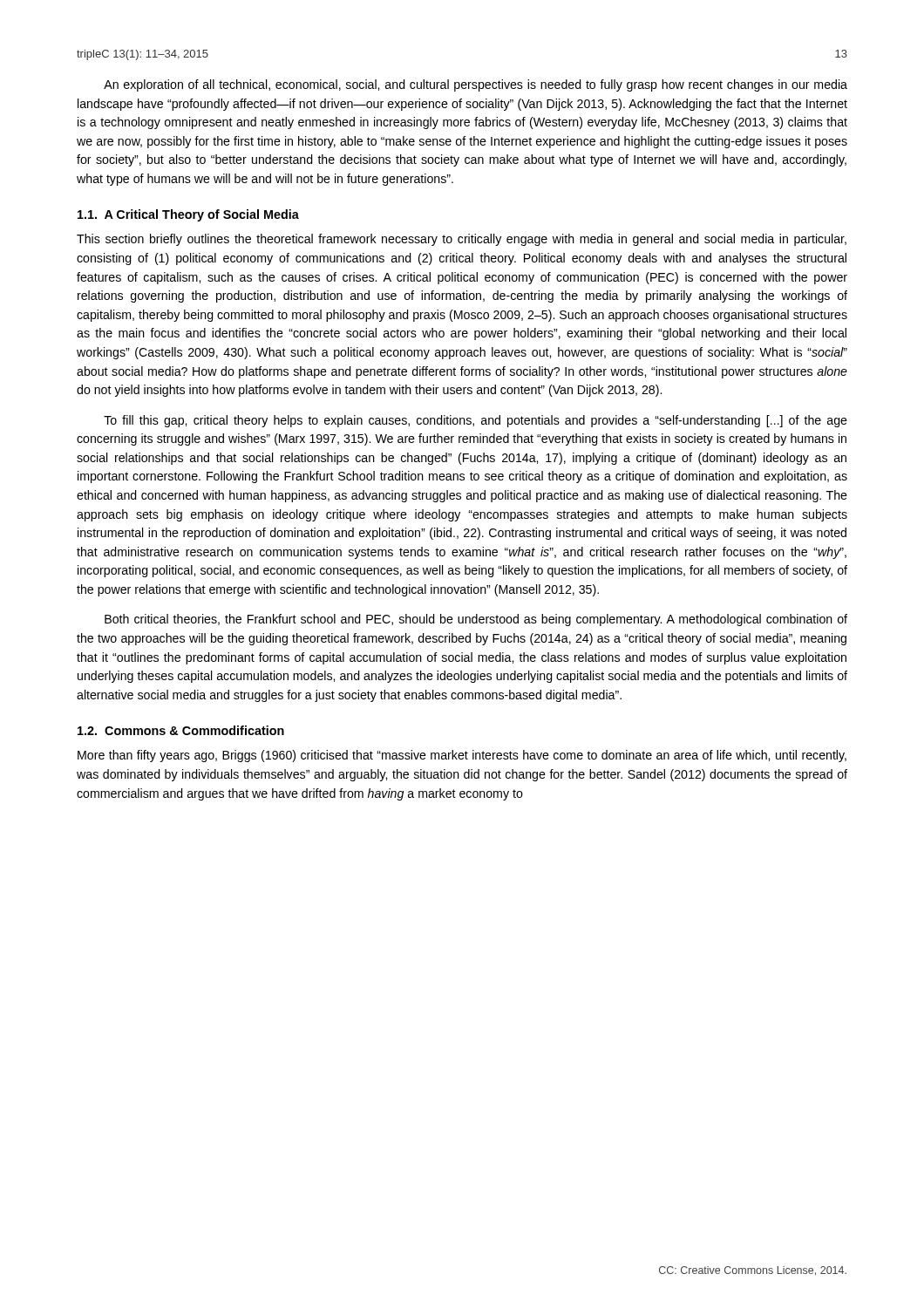This screenshot has width=924, height=1308.
Task: Click the section header that begins "1.1. A Critical Theory of"
Action: [x=188, y=215]
